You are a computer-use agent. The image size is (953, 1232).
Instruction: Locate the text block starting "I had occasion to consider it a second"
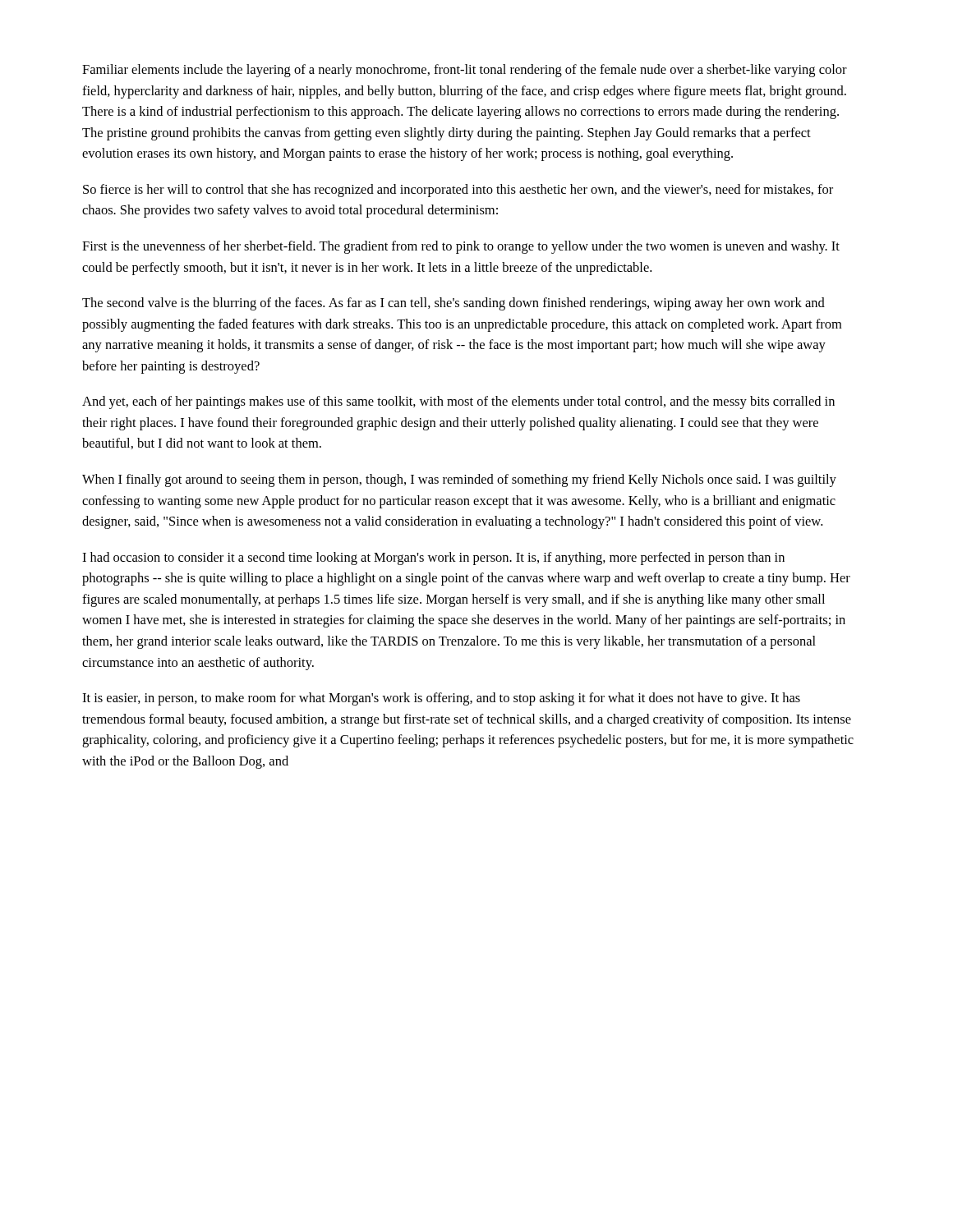466,610
